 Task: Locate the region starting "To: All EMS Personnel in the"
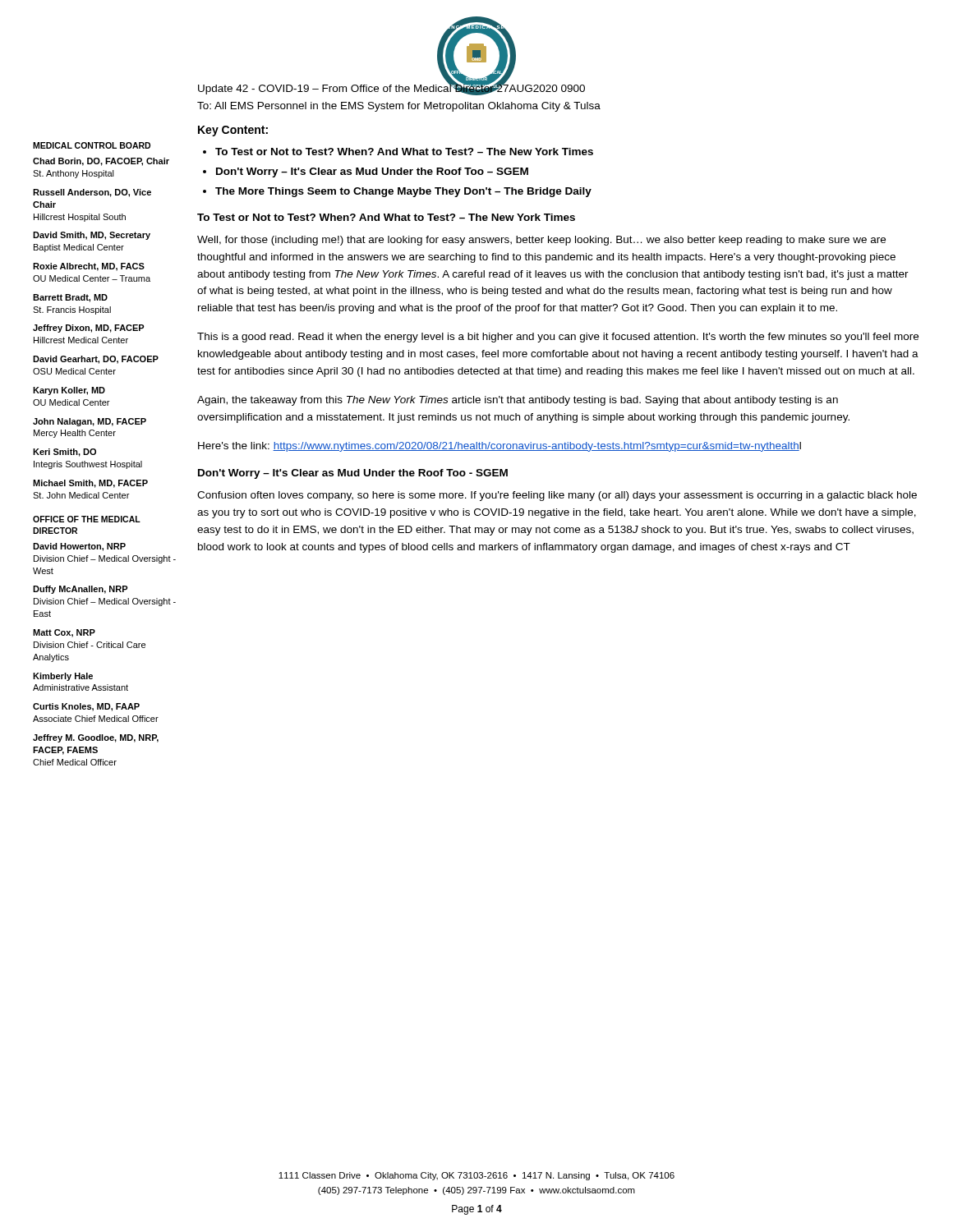point(399,106)
